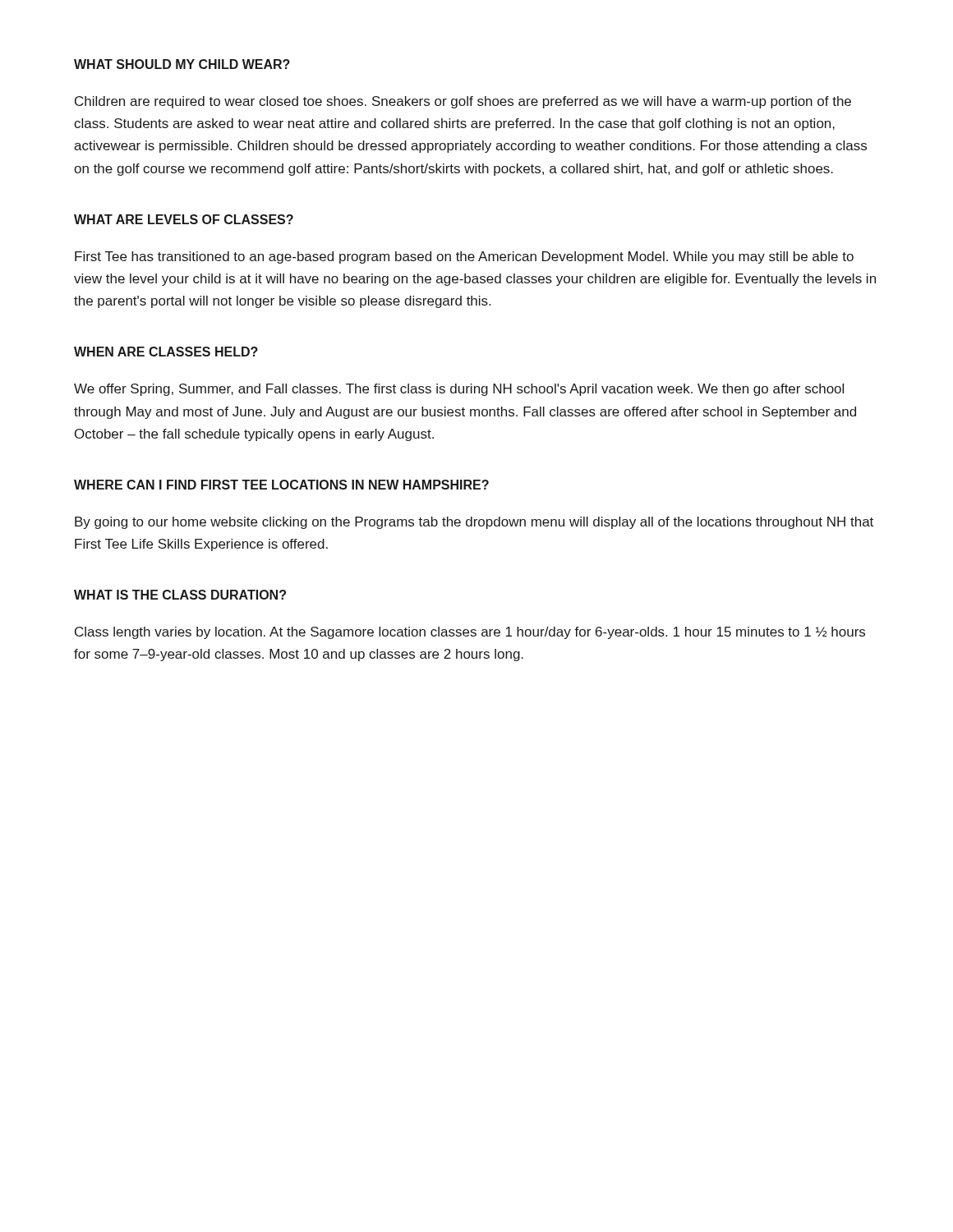The image size is (953, 1232).
Task: Select the text starting "Children are required to wear"
Action: pyautogui.click(x=471, y=135)
